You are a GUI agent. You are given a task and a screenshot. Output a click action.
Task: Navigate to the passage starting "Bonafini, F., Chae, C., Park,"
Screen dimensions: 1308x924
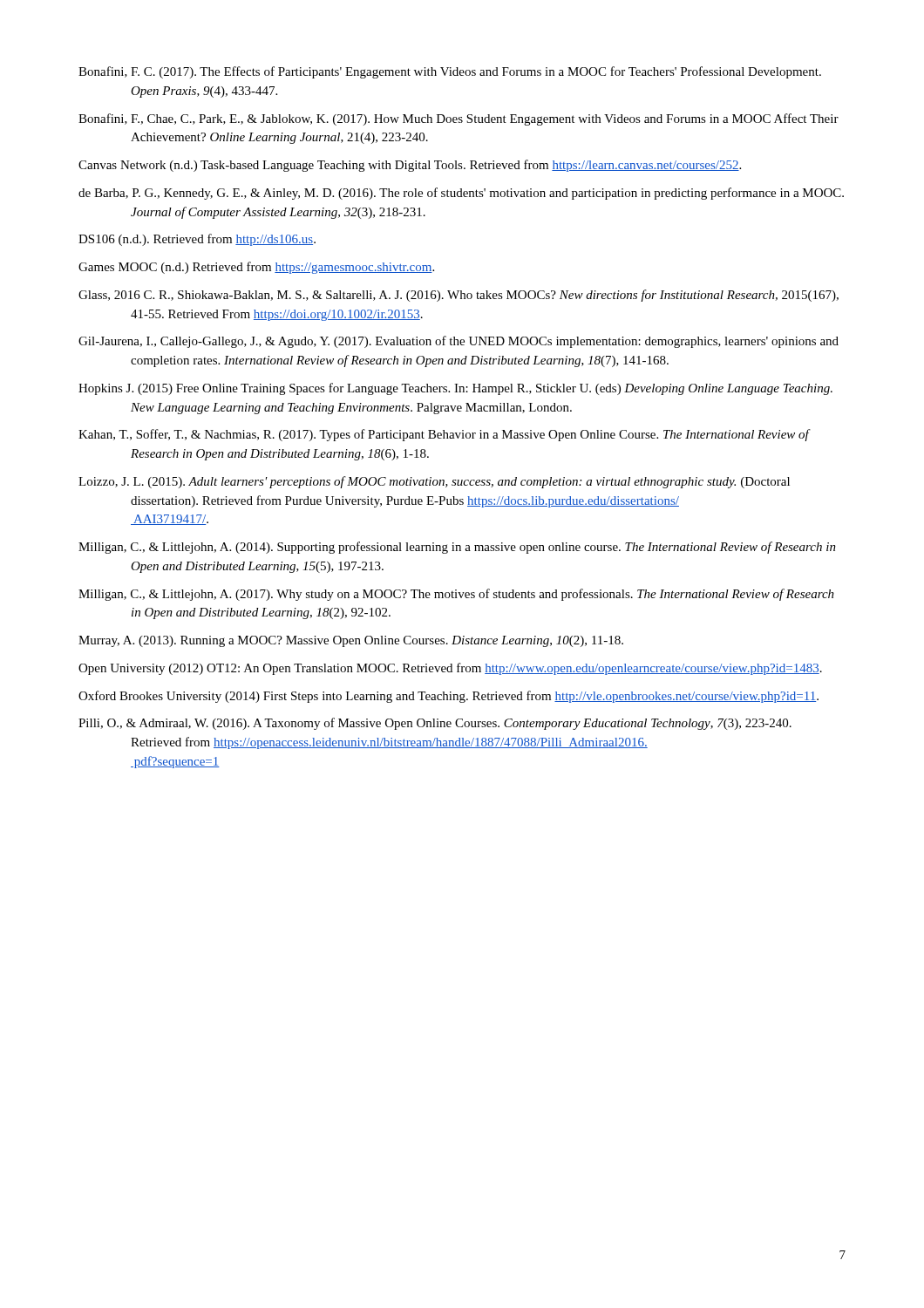click(x=458, y=128)
